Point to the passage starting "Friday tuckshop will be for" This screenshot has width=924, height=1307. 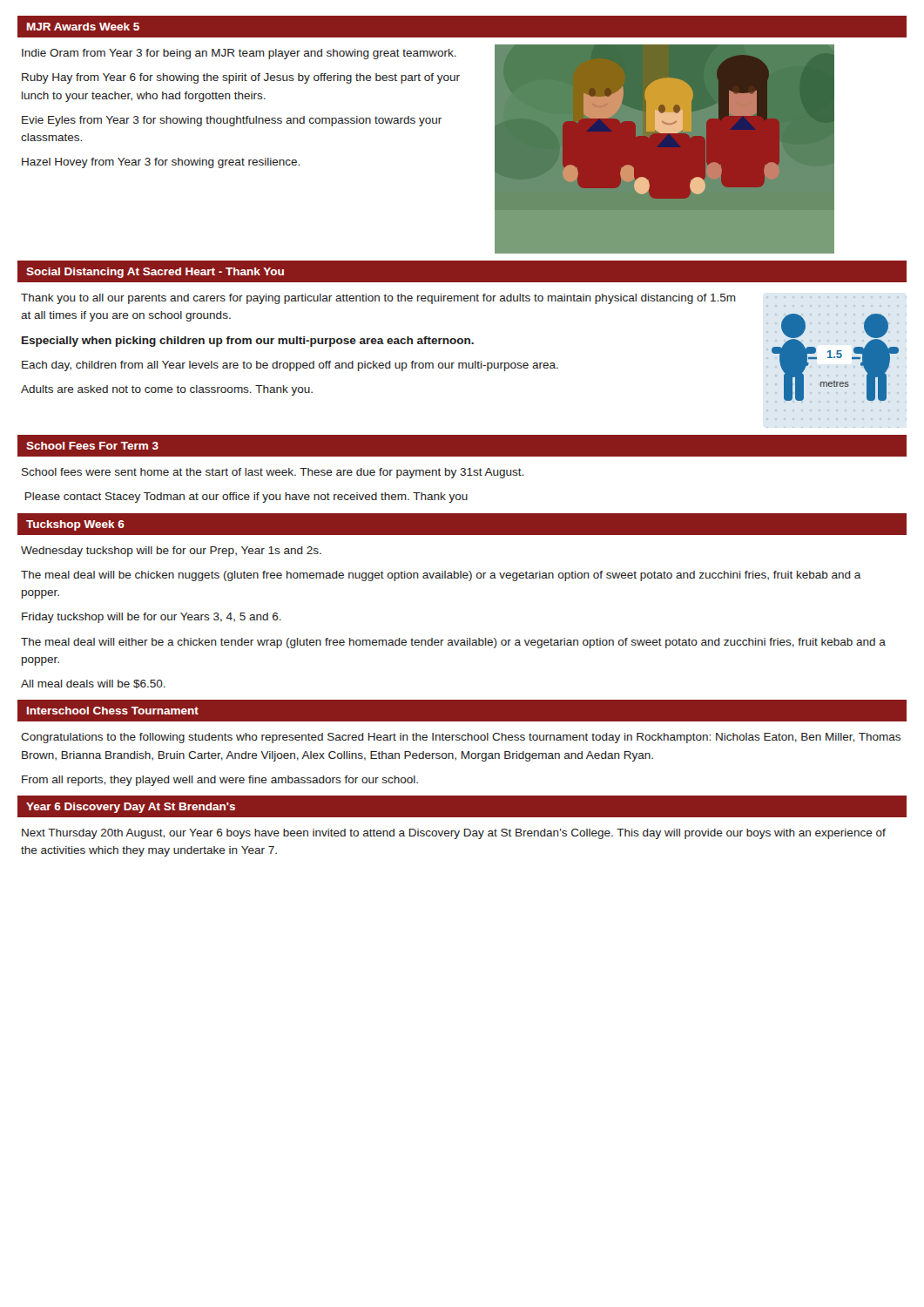pyautogui.click(x=151, y=617)
